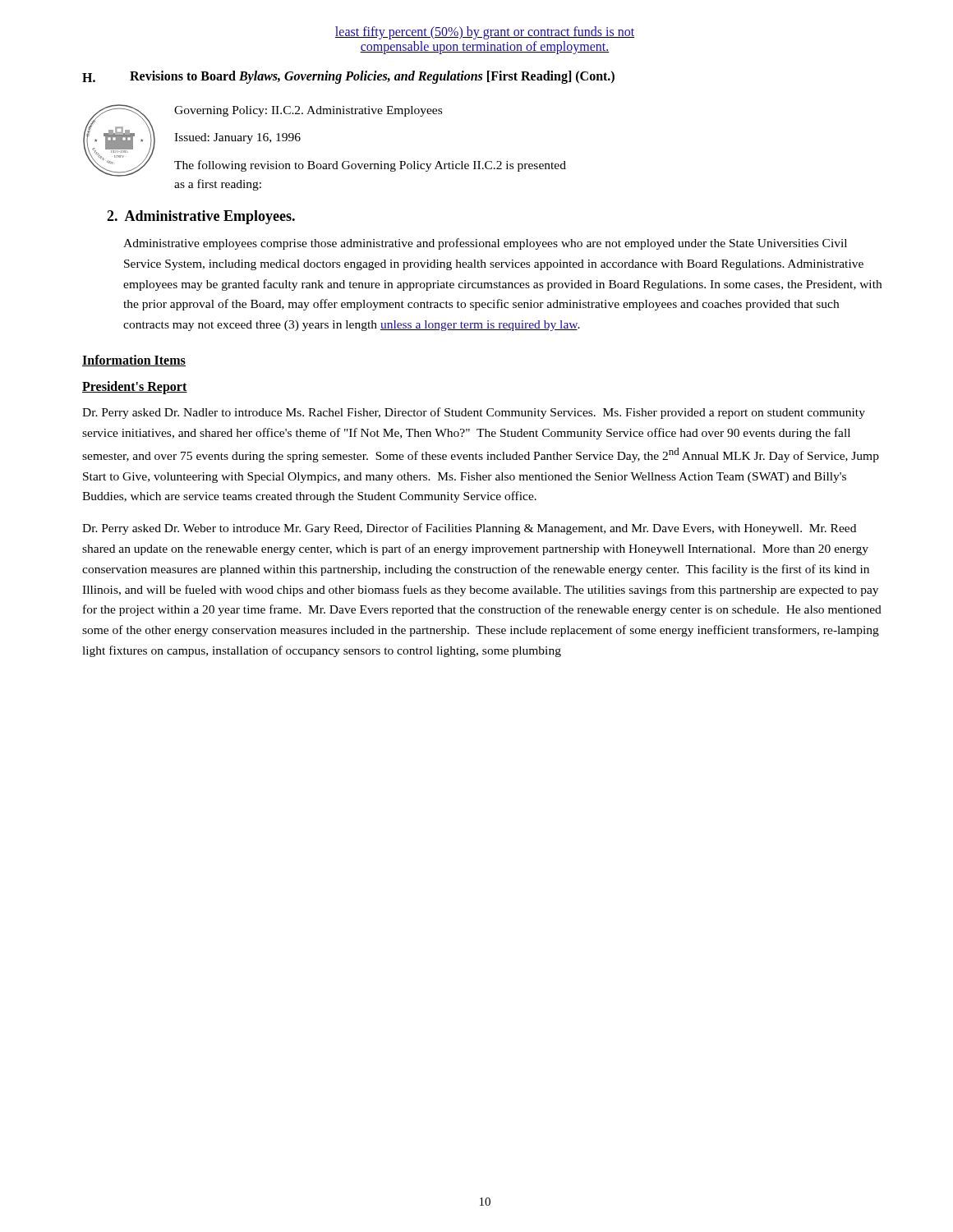Select the text starting "Administrative employees comprise those administrative and professional"
The height and width of the screenshot is (1232, 953).
tap(503, 283)
